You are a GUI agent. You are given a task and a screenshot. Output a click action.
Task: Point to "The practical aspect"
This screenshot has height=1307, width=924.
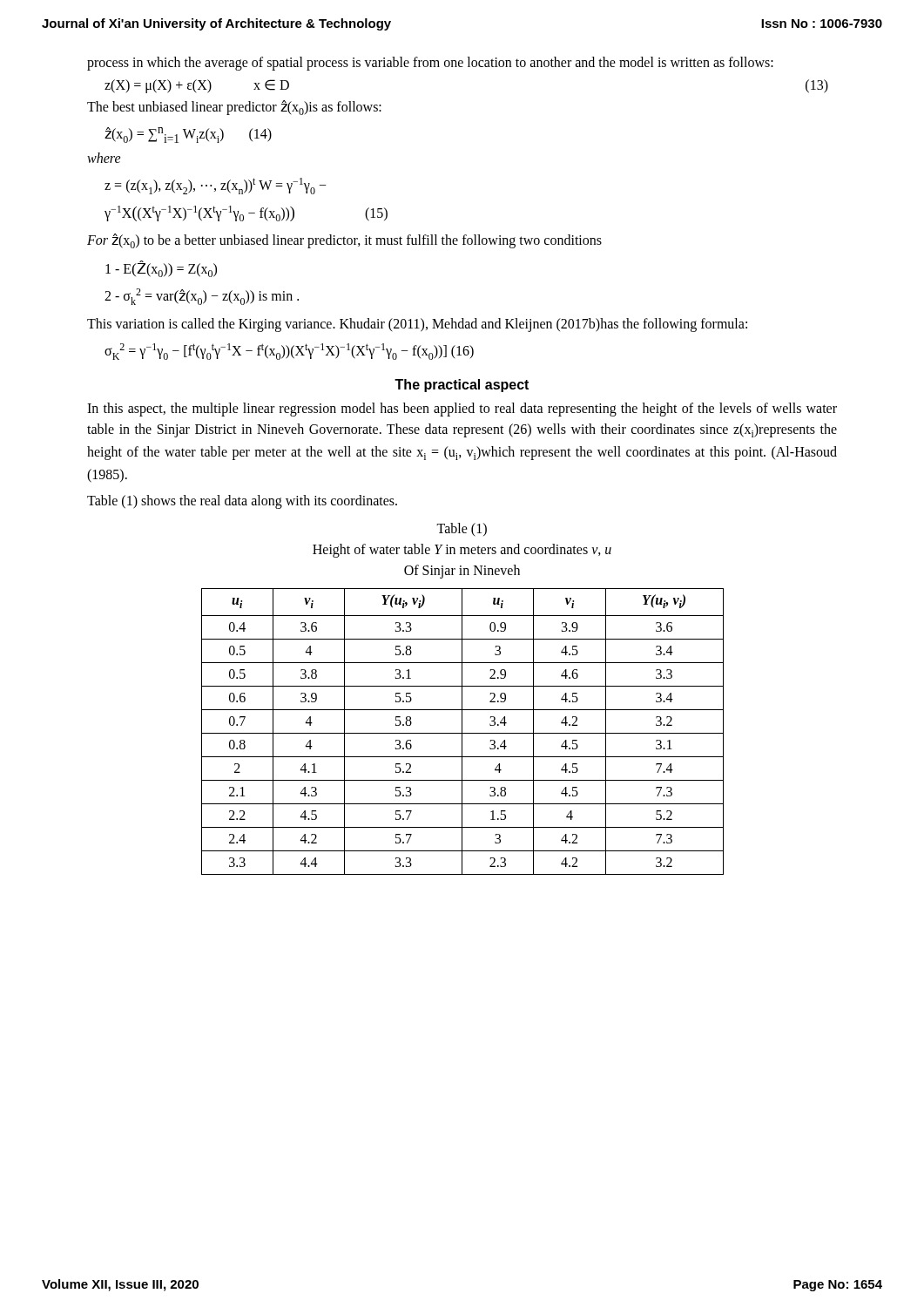tap(462, 384)
